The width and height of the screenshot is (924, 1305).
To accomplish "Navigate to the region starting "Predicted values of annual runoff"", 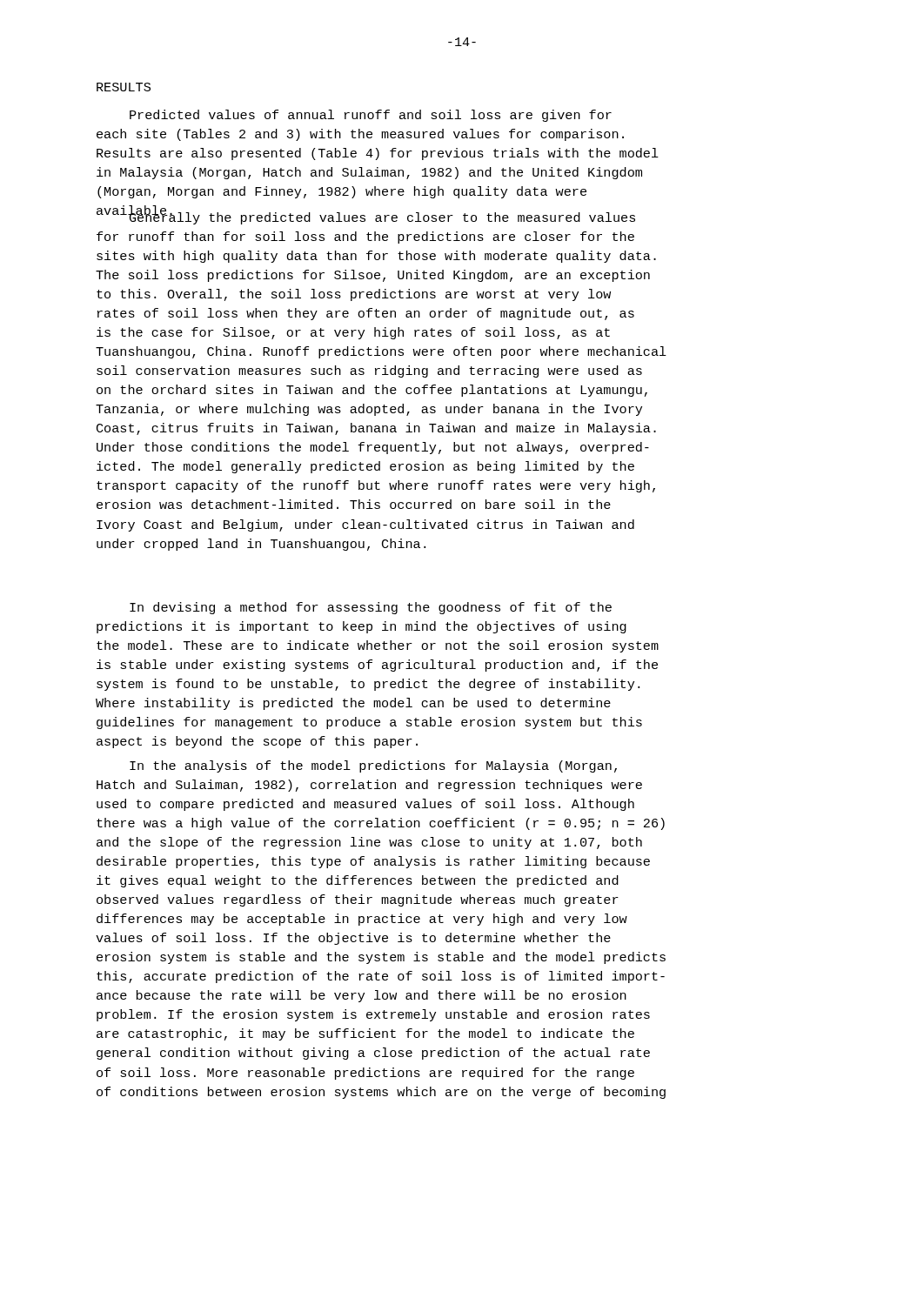I will pyautogui.click(x=466, y=164).
